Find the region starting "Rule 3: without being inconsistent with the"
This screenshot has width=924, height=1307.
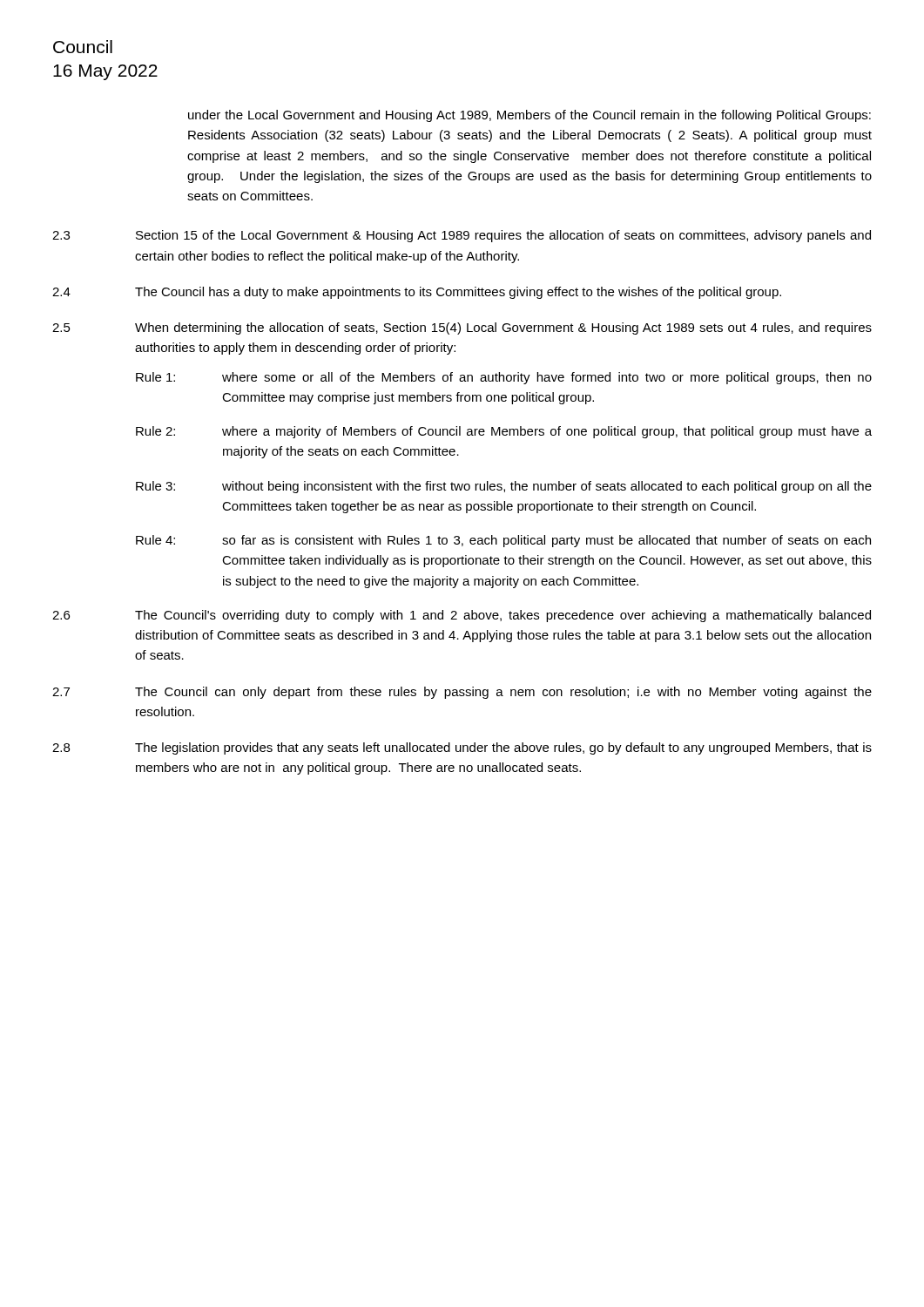(503, 496)
